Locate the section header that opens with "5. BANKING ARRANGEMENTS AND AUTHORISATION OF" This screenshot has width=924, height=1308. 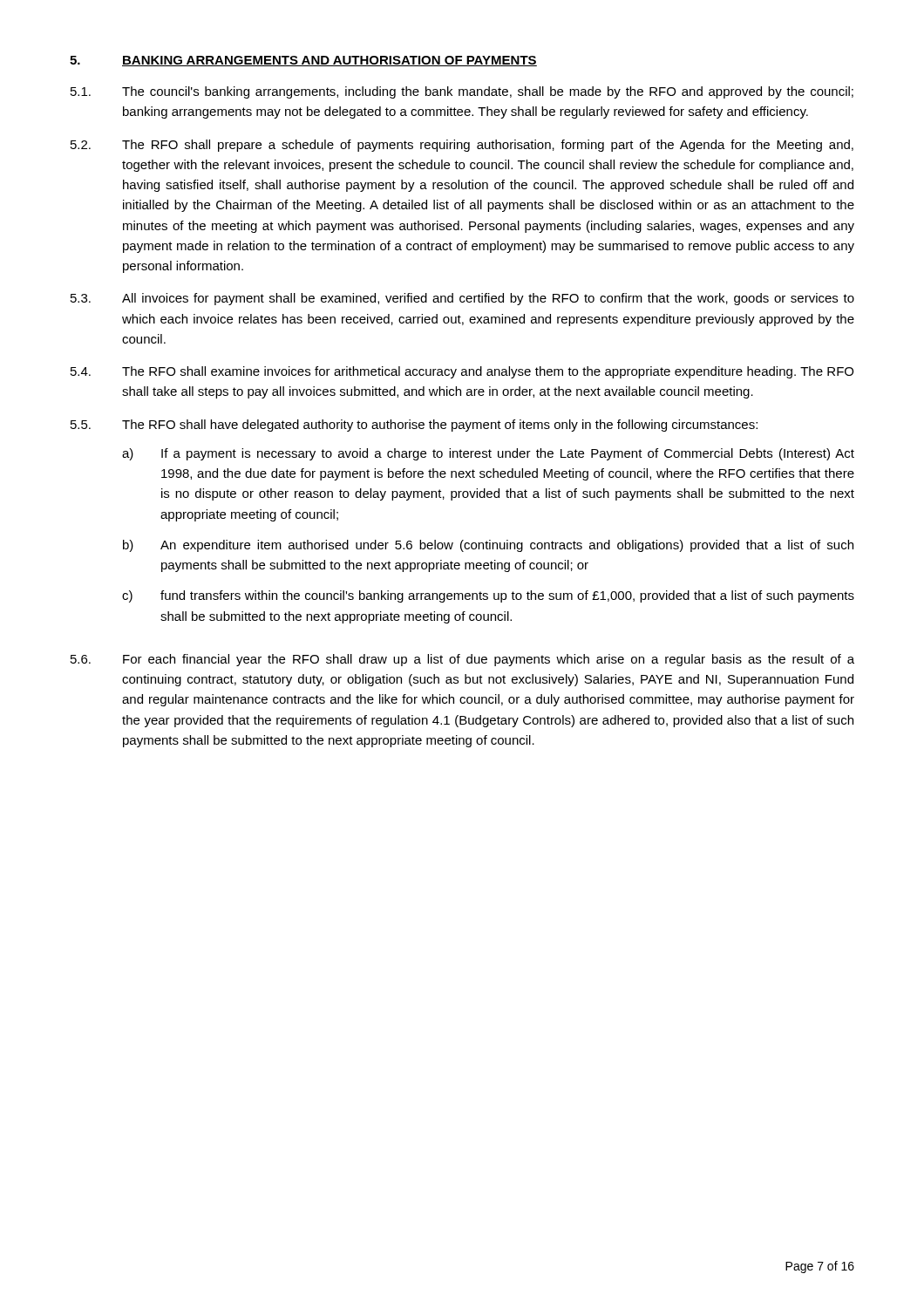click(x=303, y=60)
